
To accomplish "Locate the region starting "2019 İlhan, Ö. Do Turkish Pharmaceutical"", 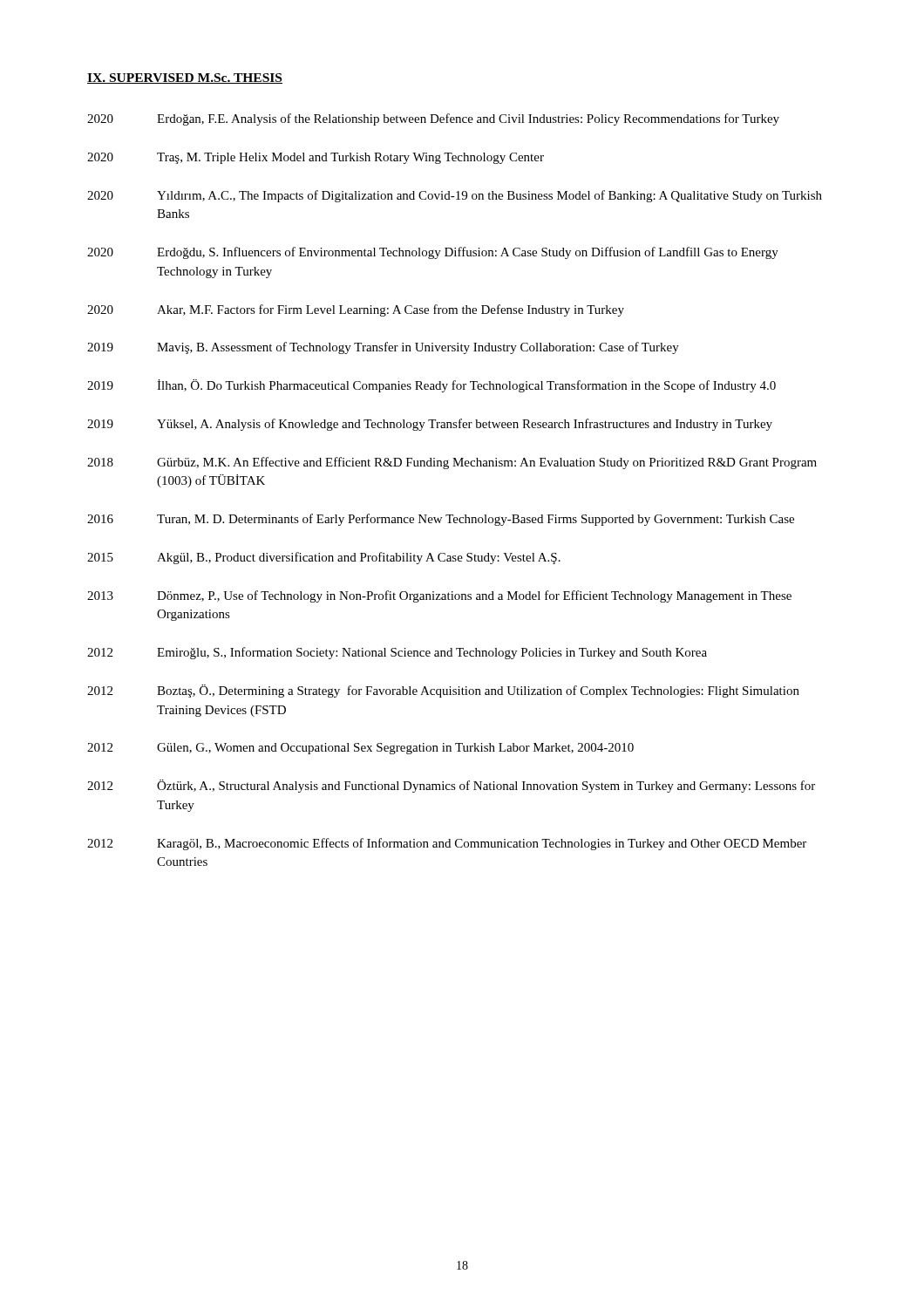I will click(x=462, y=386).
